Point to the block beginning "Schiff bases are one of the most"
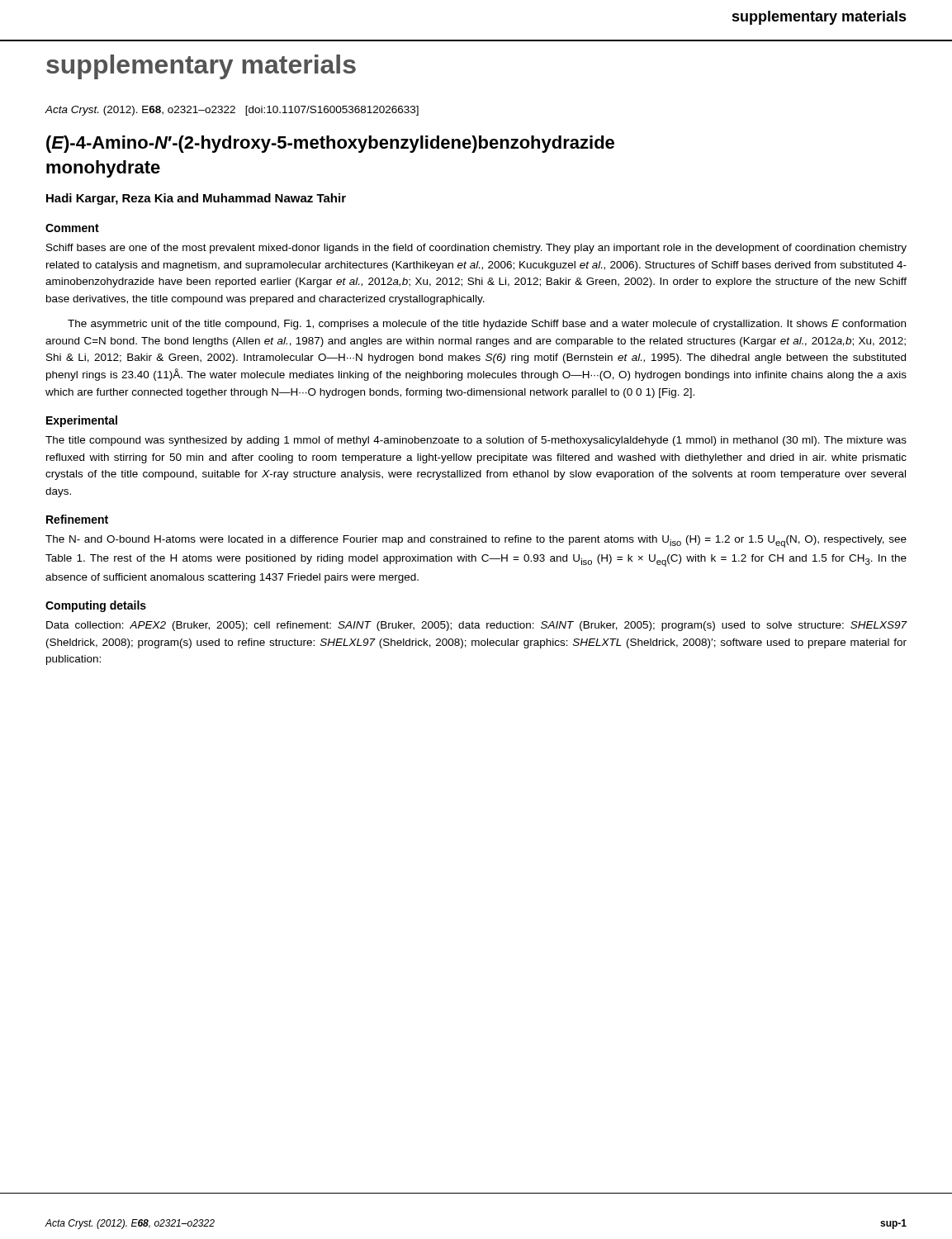 476,273
